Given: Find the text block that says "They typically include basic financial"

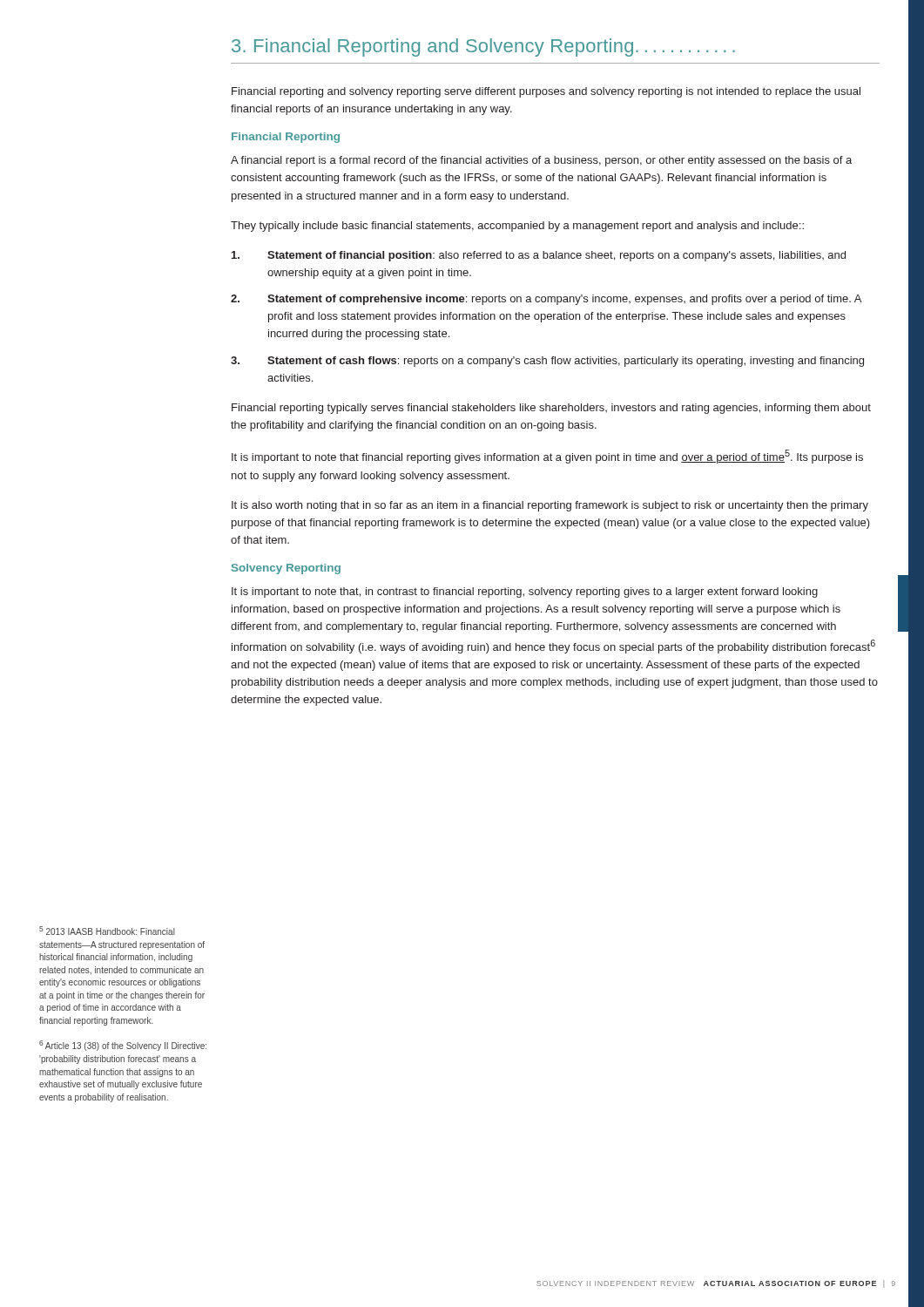Looking at the screenshot, I should (518, 225).
